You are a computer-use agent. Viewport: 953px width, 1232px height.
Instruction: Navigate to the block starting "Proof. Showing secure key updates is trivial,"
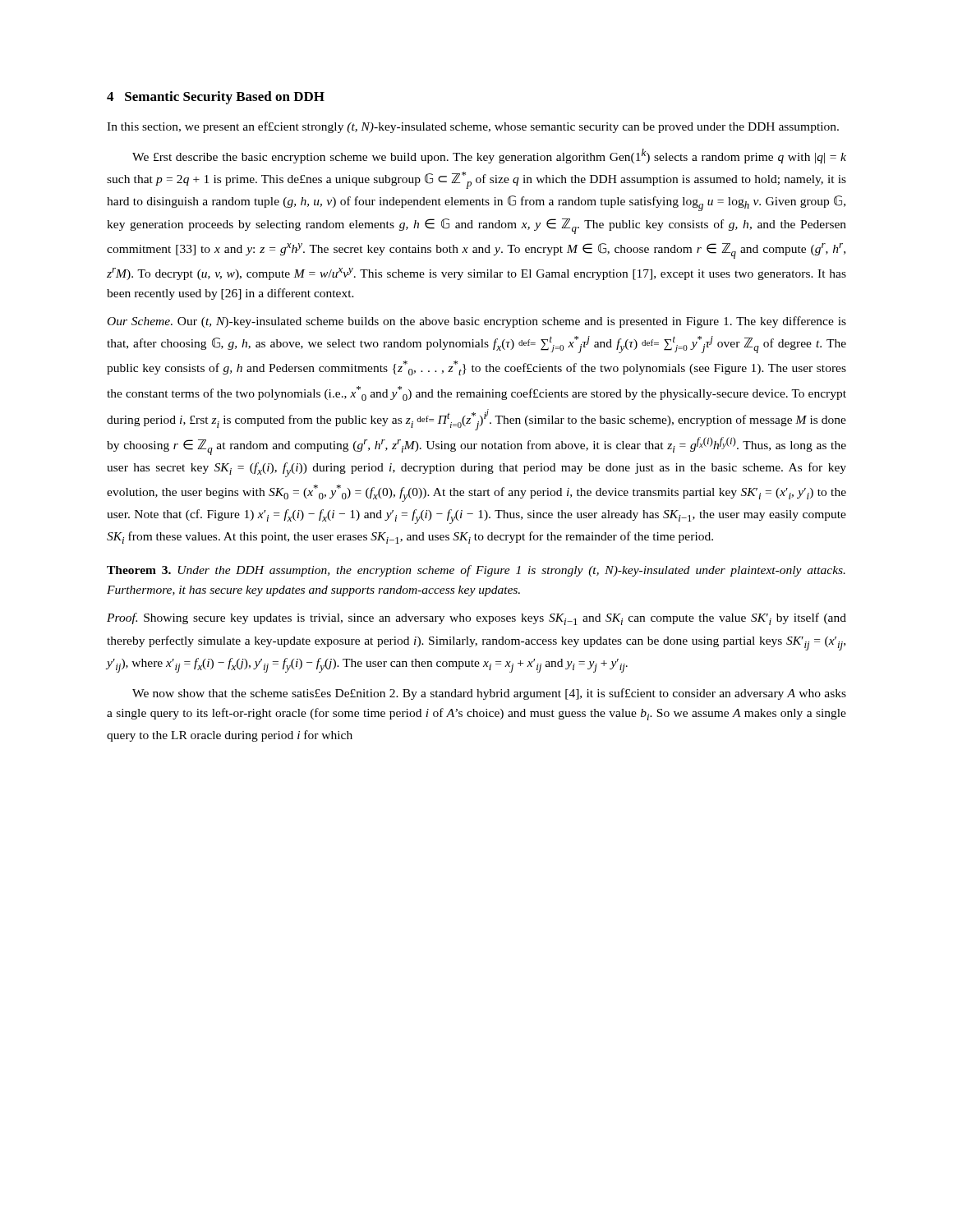pos(476,642)
